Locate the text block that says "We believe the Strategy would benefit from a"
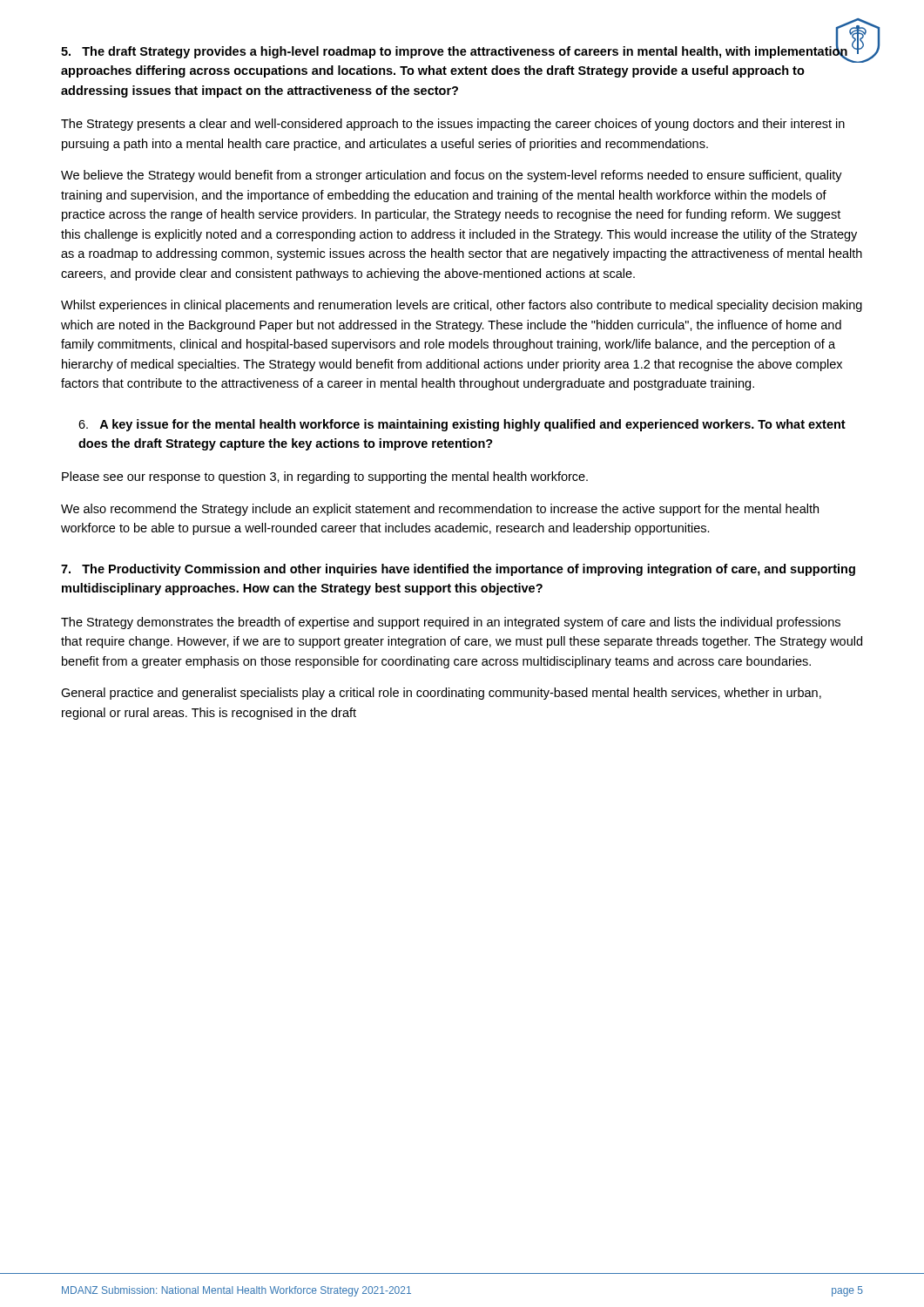Image resolution: width=924 pixels, height=1307 pixels. point(462,224)
